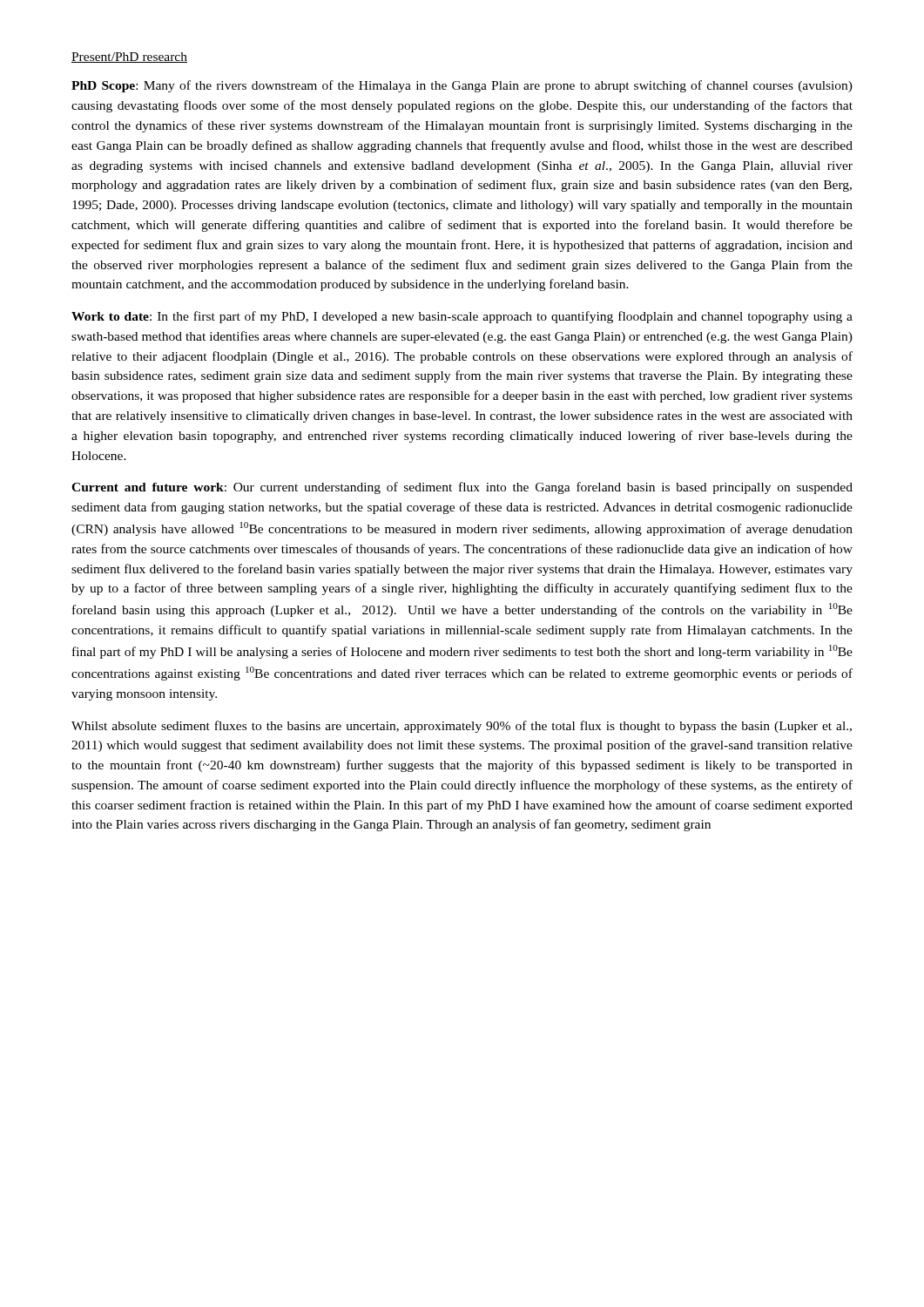The image size is (924, 1307).
Task: Select the text starting "PhD Scope: Many of the rivers"
Action: pyautogui.click(x=462, y=185)
